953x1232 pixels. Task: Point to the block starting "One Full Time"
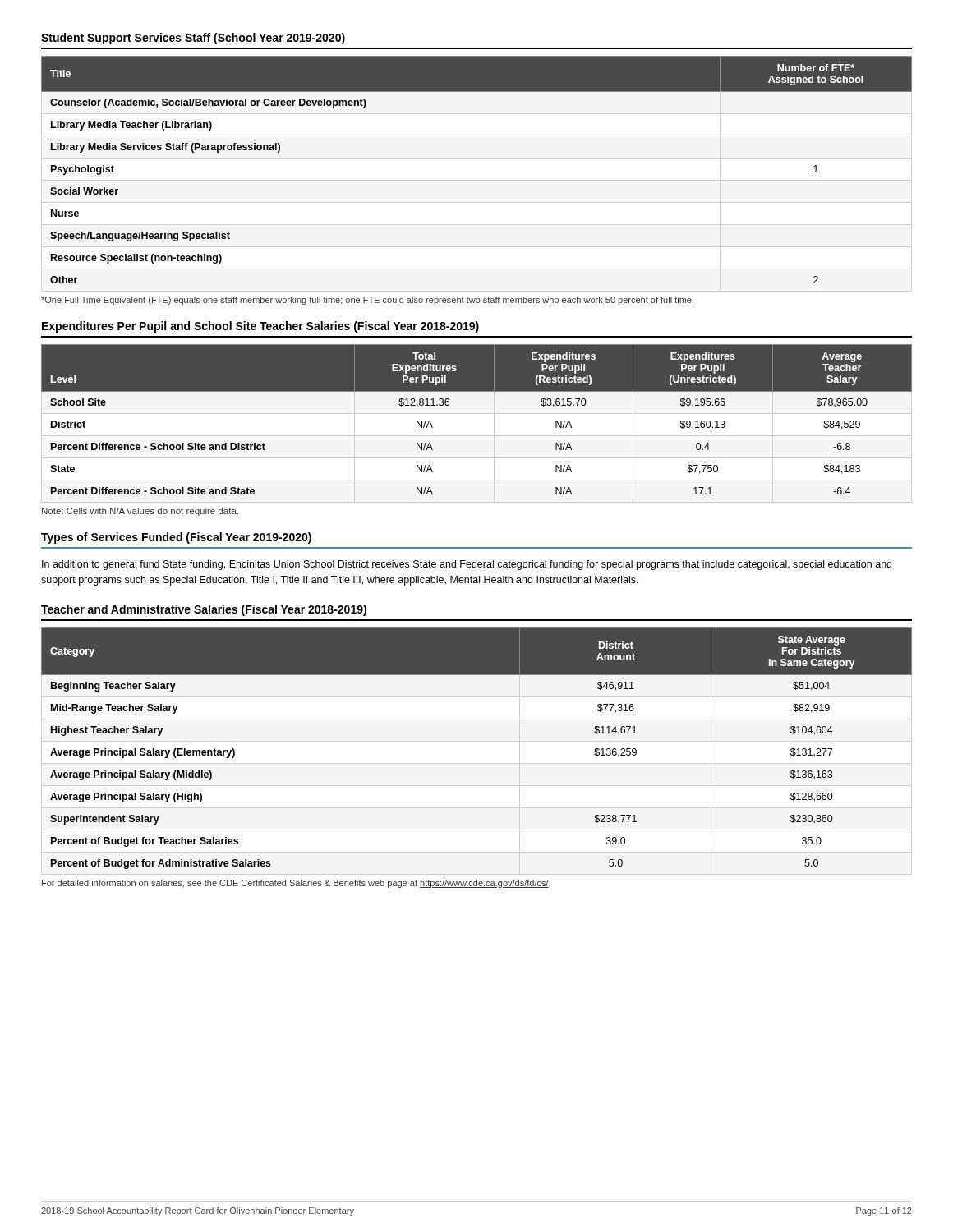(x=368, y=300)
